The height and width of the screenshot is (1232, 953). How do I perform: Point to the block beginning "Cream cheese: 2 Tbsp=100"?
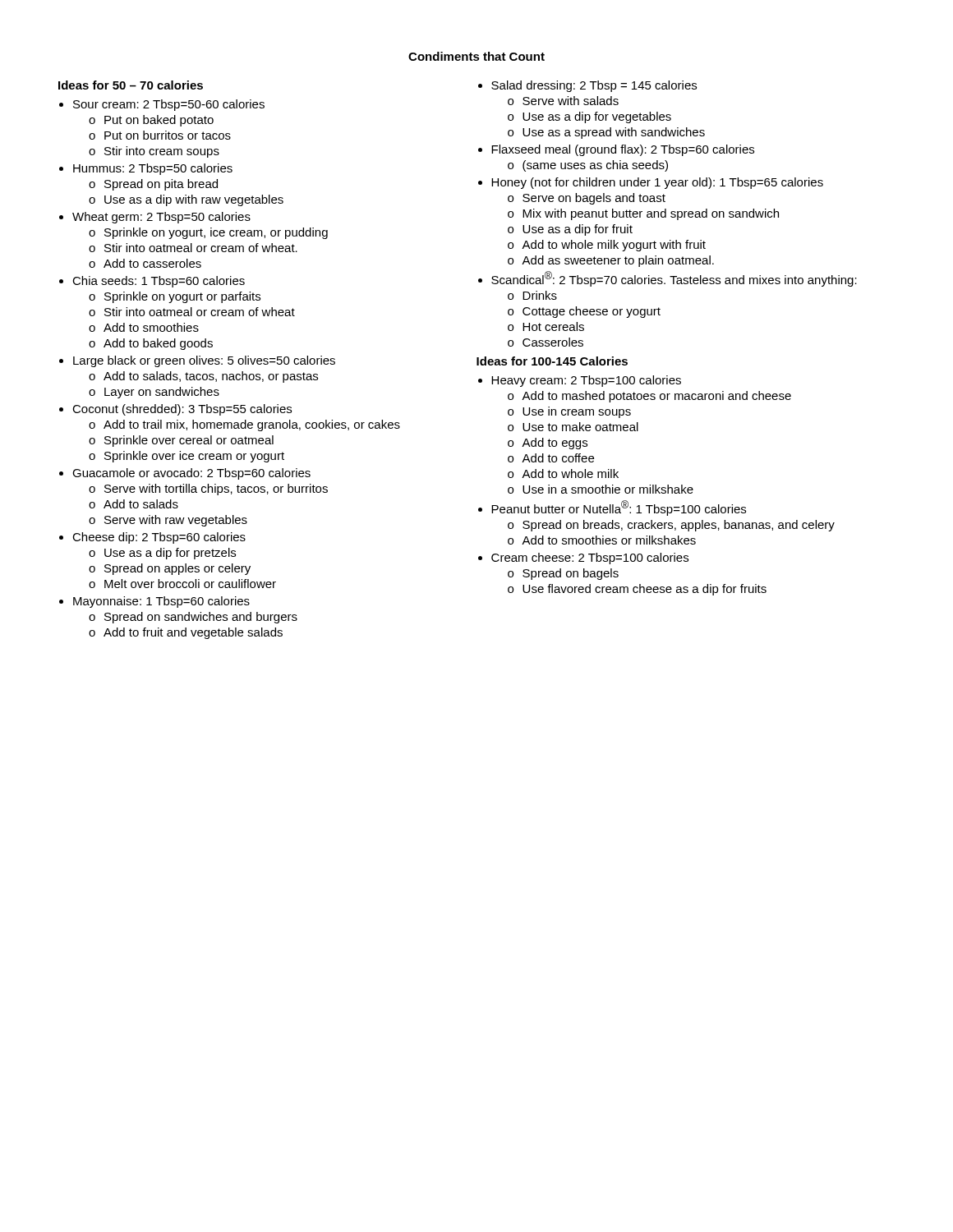click(x=590, y=559)
